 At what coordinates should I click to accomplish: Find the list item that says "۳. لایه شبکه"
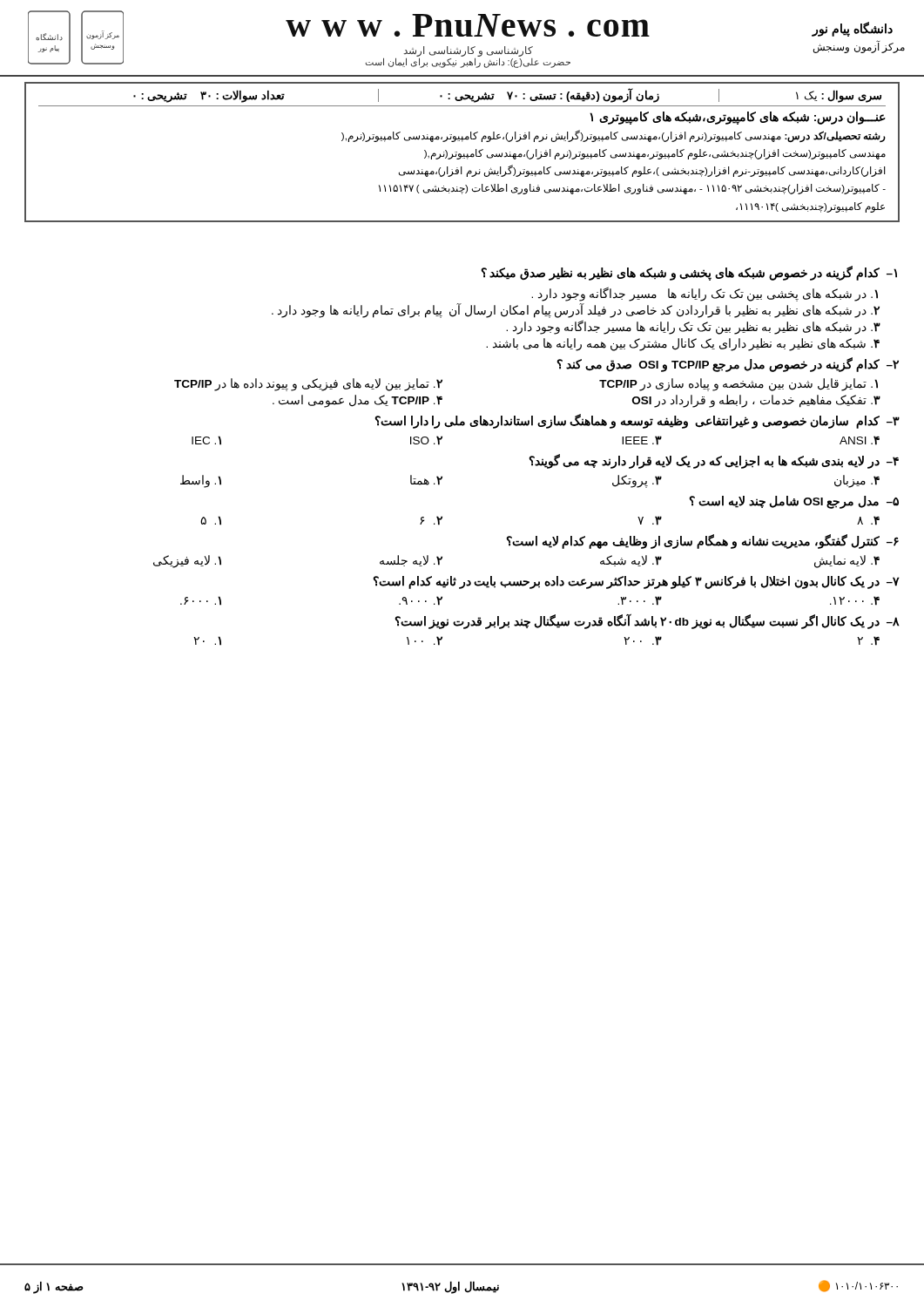coord(631,561)
